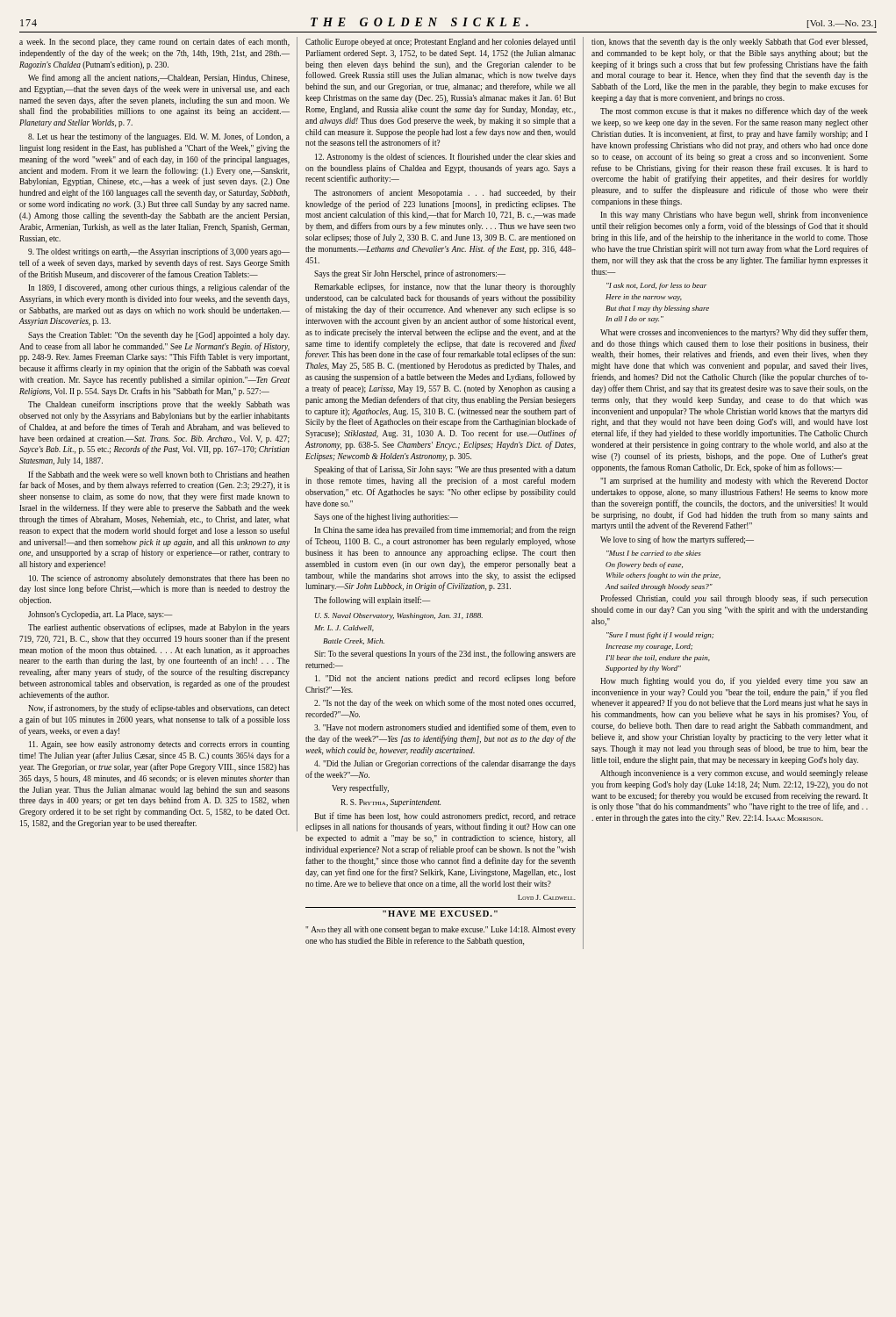Select the text starting "a week. In the"
Screen dimensions: 1317x896
pyautogui.click(x=154, y=433)
